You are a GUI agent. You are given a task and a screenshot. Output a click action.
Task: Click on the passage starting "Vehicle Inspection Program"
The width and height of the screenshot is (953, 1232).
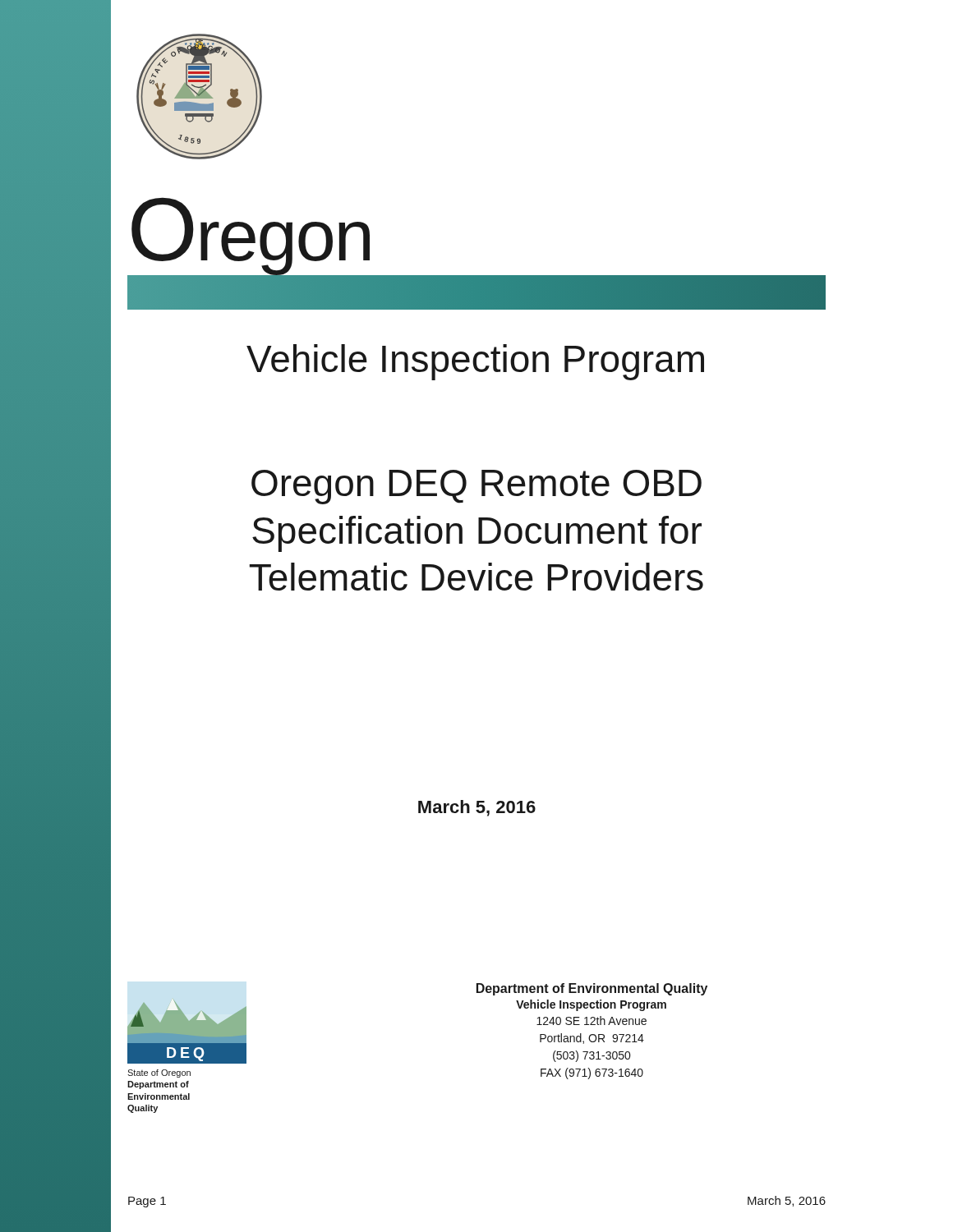(x=476, y=359)
